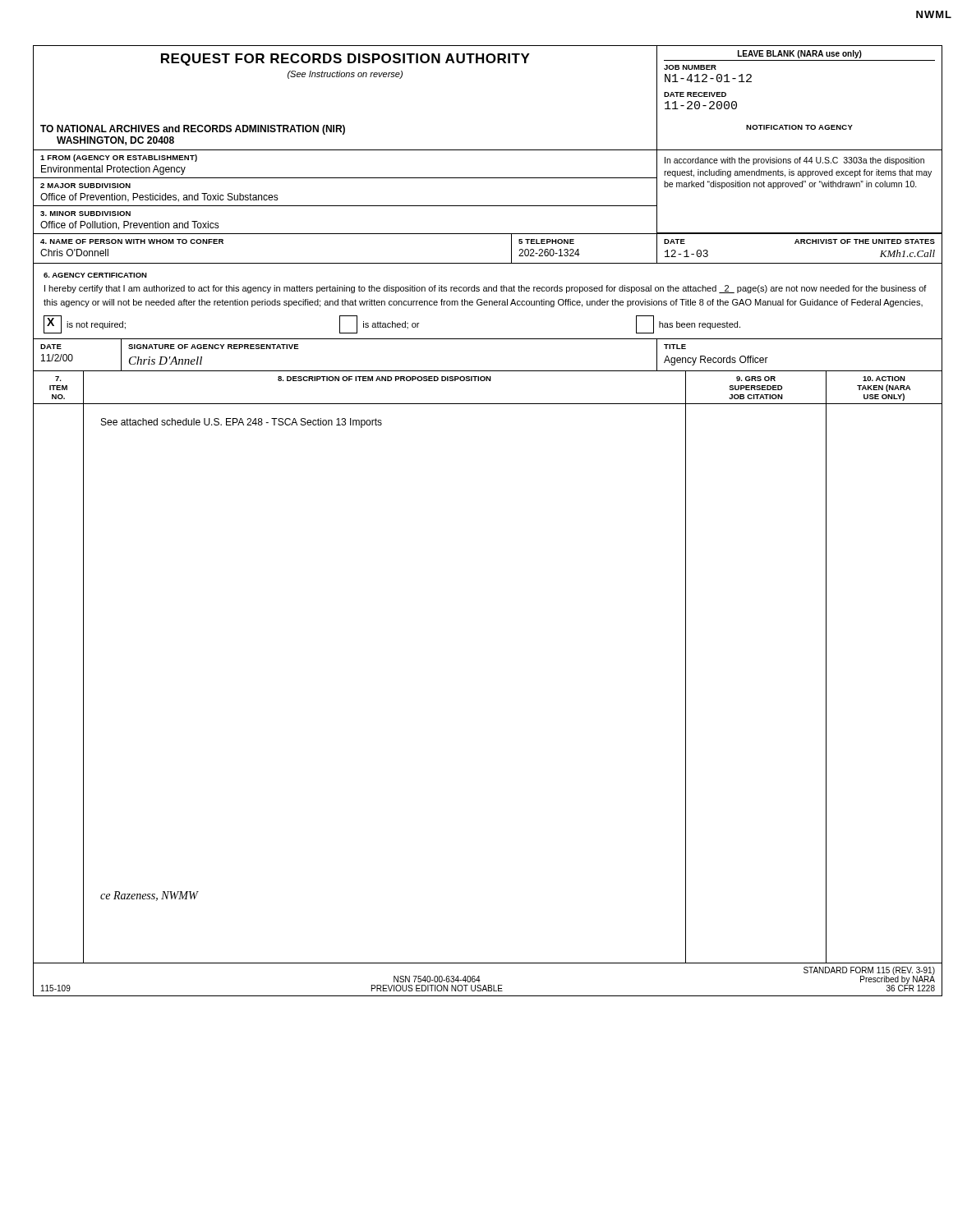The image size is (967, 1232).
Task: Click on the passage starting "JOB NUMBER"
Action: click(690, 67)
